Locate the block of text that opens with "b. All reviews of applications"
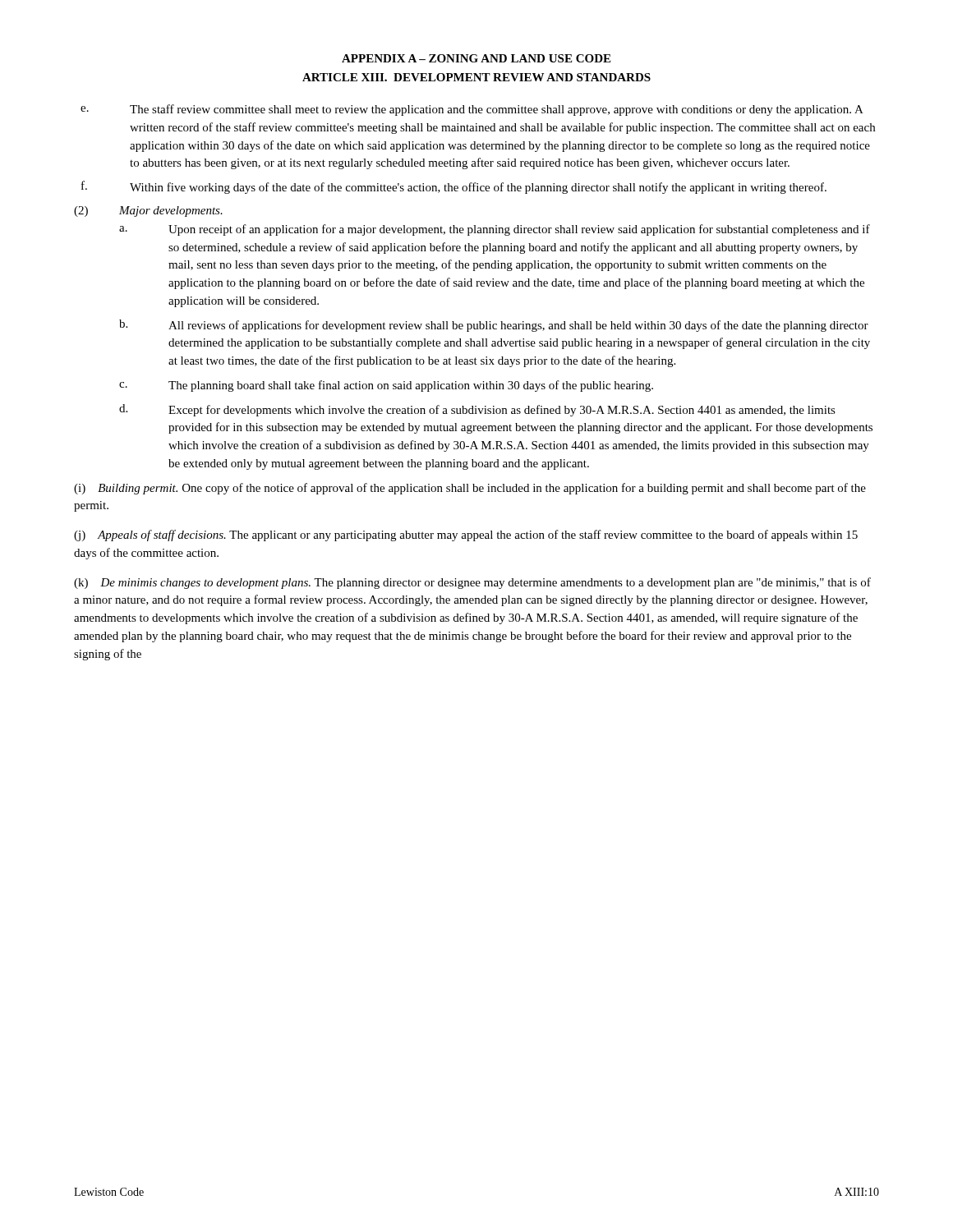This screenshot has width=953, height=1232. pyautogui.click(x=499, y=343)
